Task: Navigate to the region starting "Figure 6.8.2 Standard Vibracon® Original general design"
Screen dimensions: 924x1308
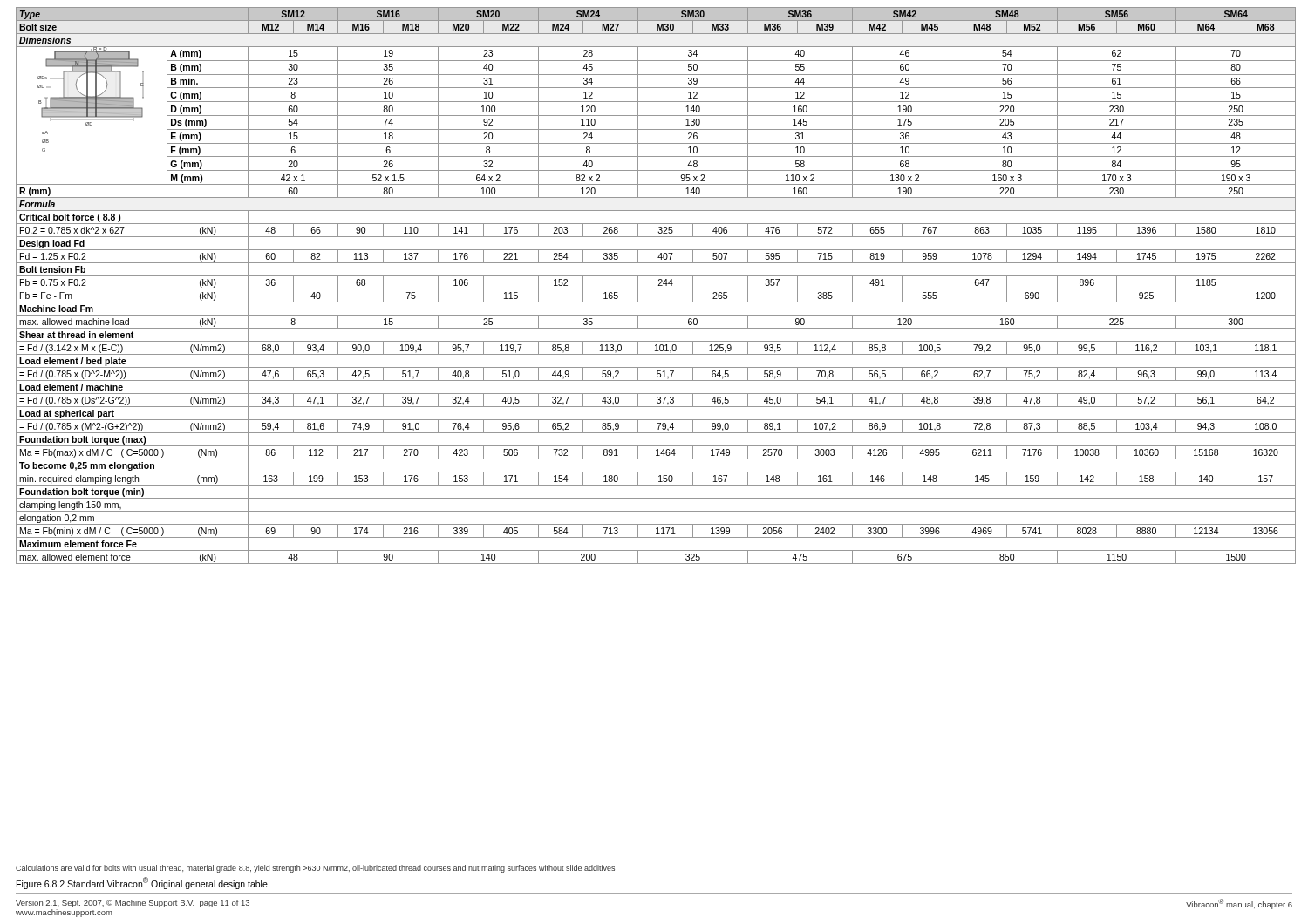Action: coord(142,882)
